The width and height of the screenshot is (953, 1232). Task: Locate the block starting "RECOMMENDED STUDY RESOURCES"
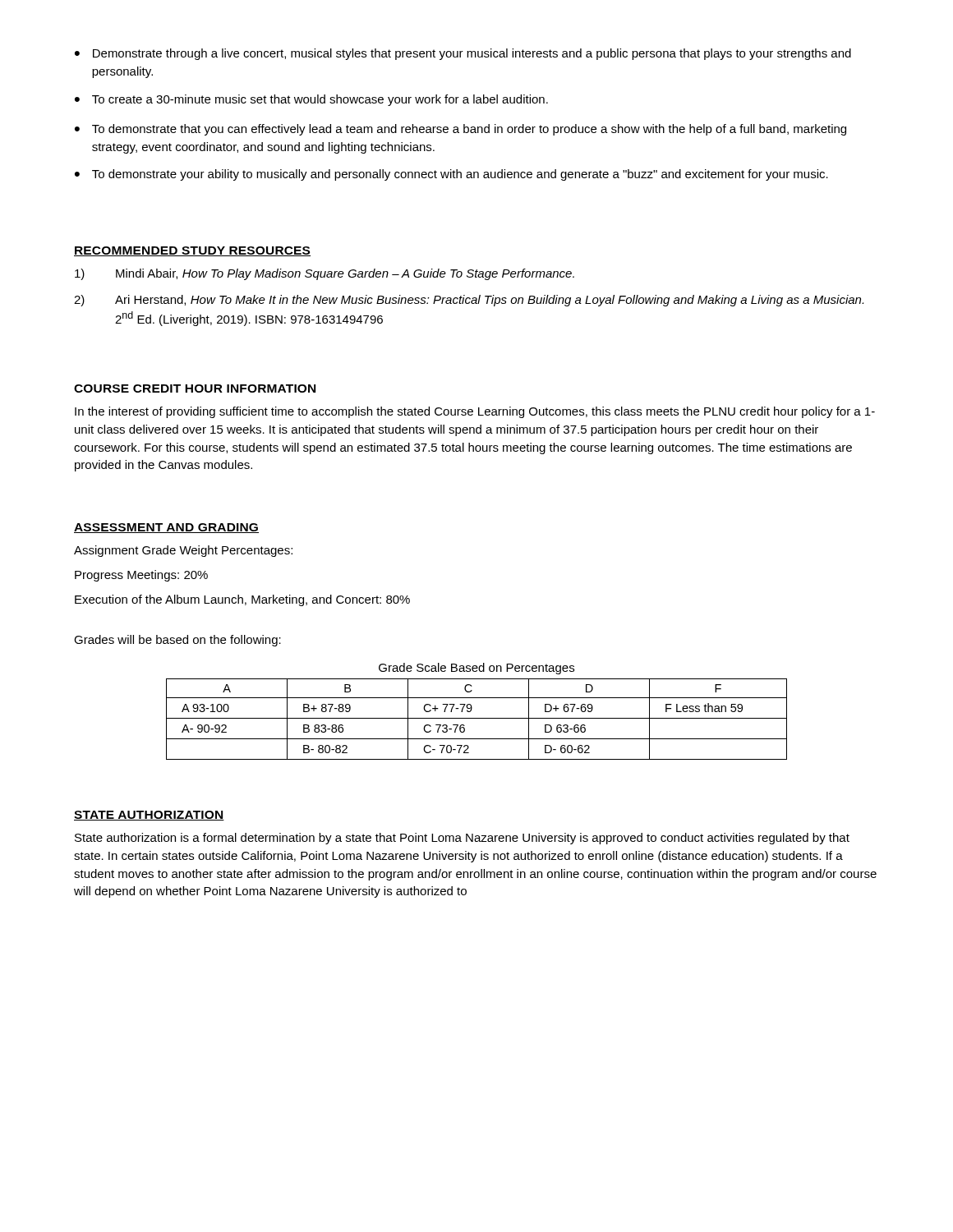[192, 250]
